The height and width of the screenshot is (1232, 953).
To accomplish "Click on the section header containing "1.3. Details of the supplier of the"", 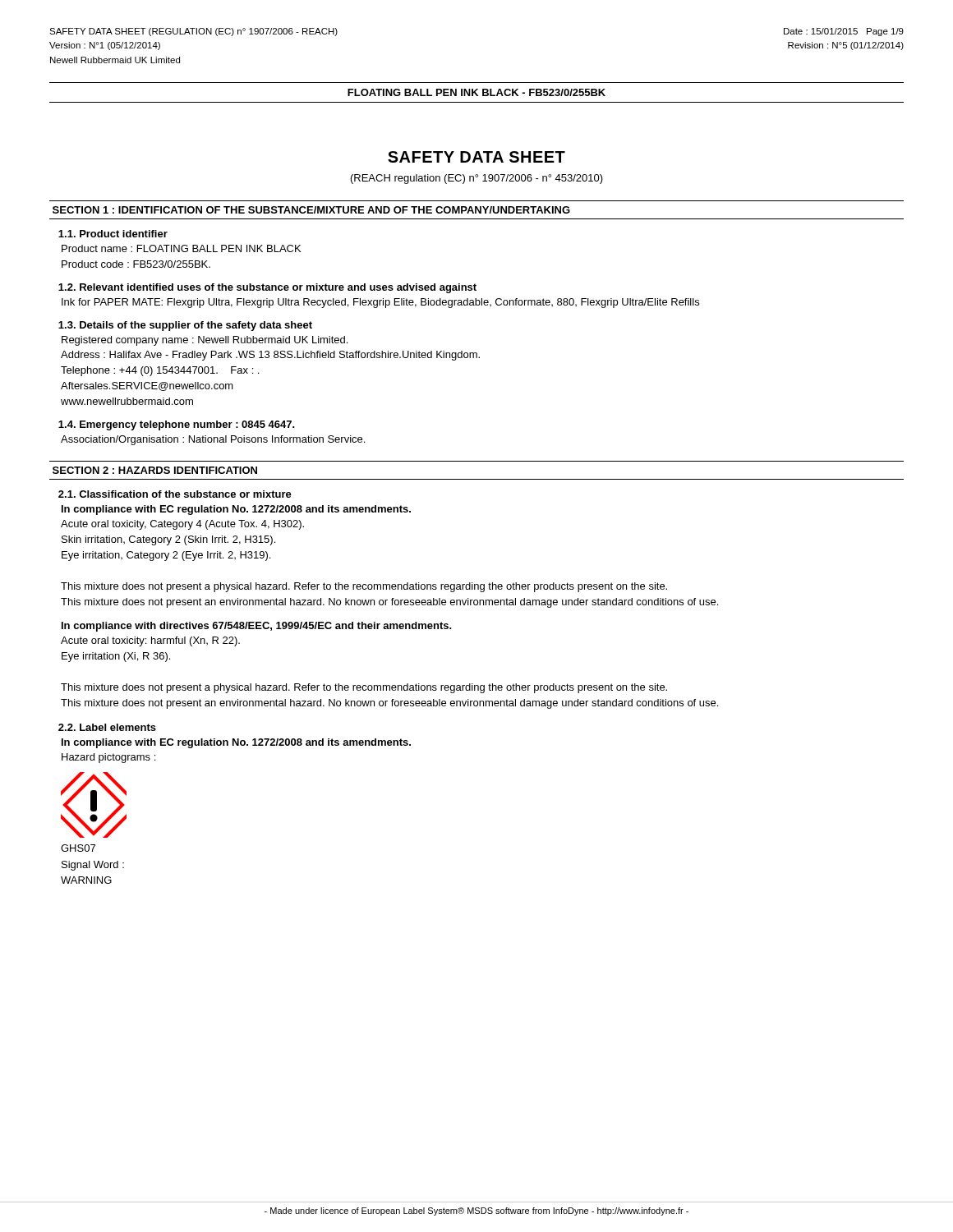I will click(181, 325).
